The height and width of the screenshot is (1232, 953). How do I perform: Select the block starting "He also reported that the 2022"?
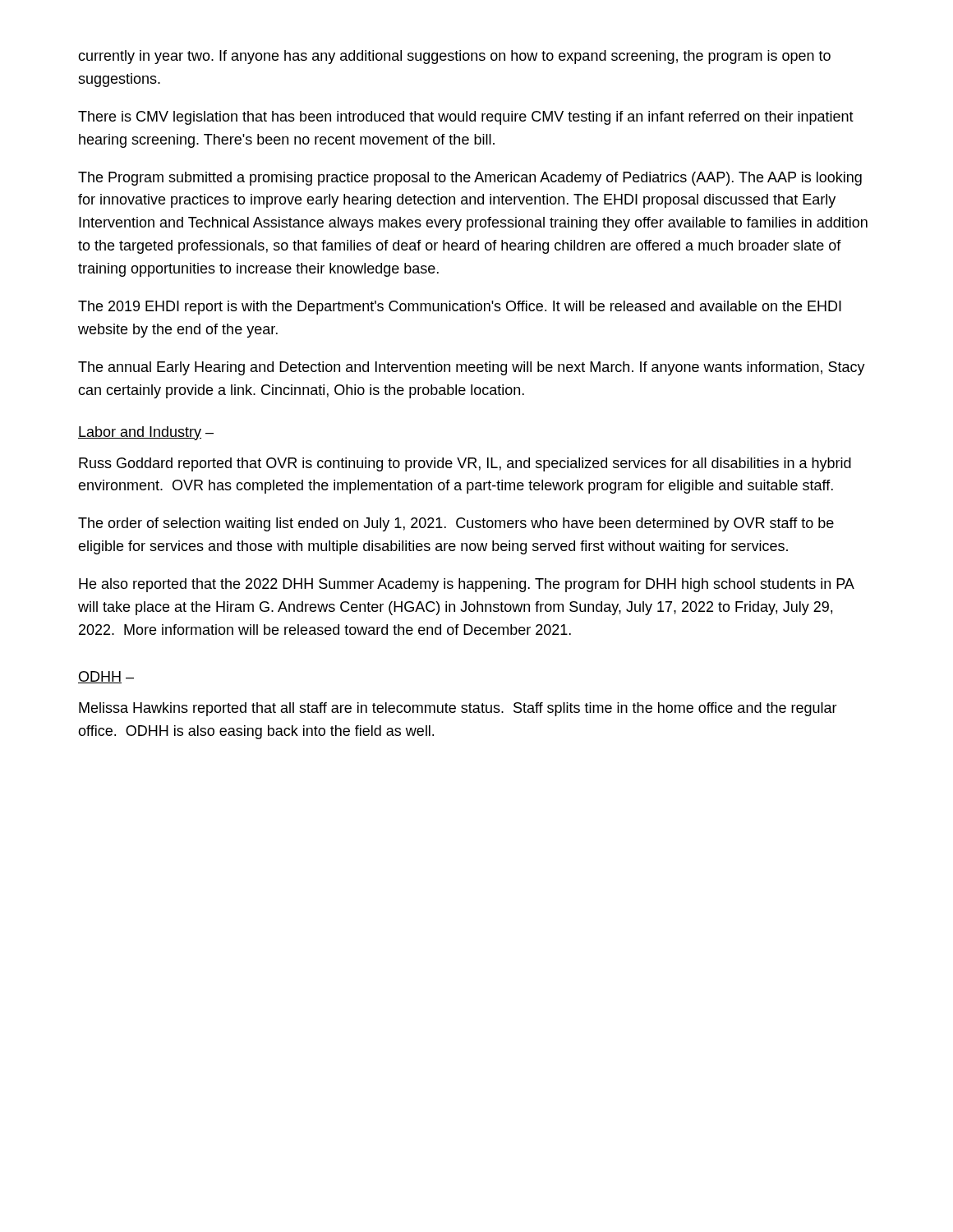(x=466, y=607)
